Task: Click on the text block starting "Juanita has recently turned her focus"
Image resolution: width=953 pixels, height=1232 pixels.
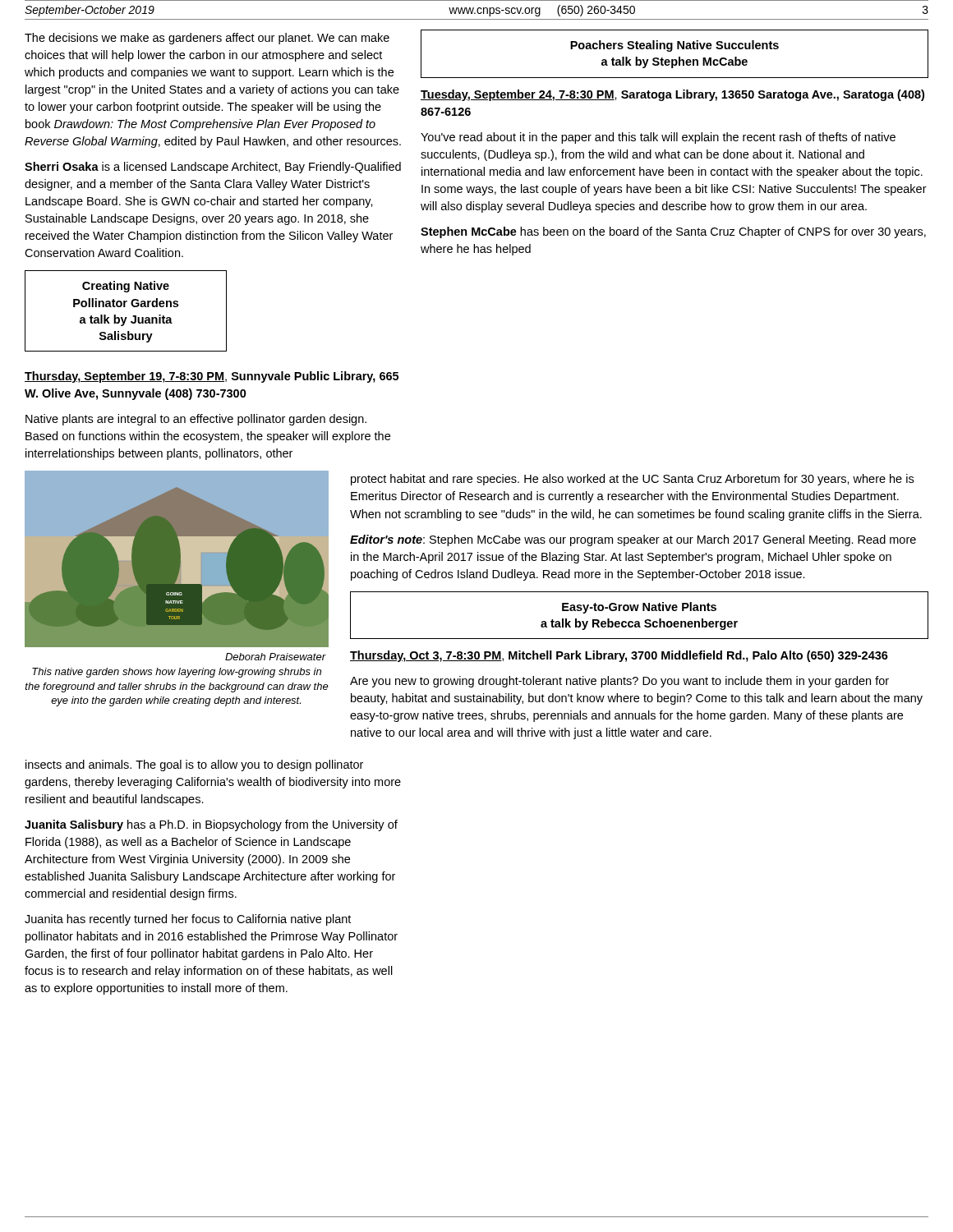Action: (214, 954)
